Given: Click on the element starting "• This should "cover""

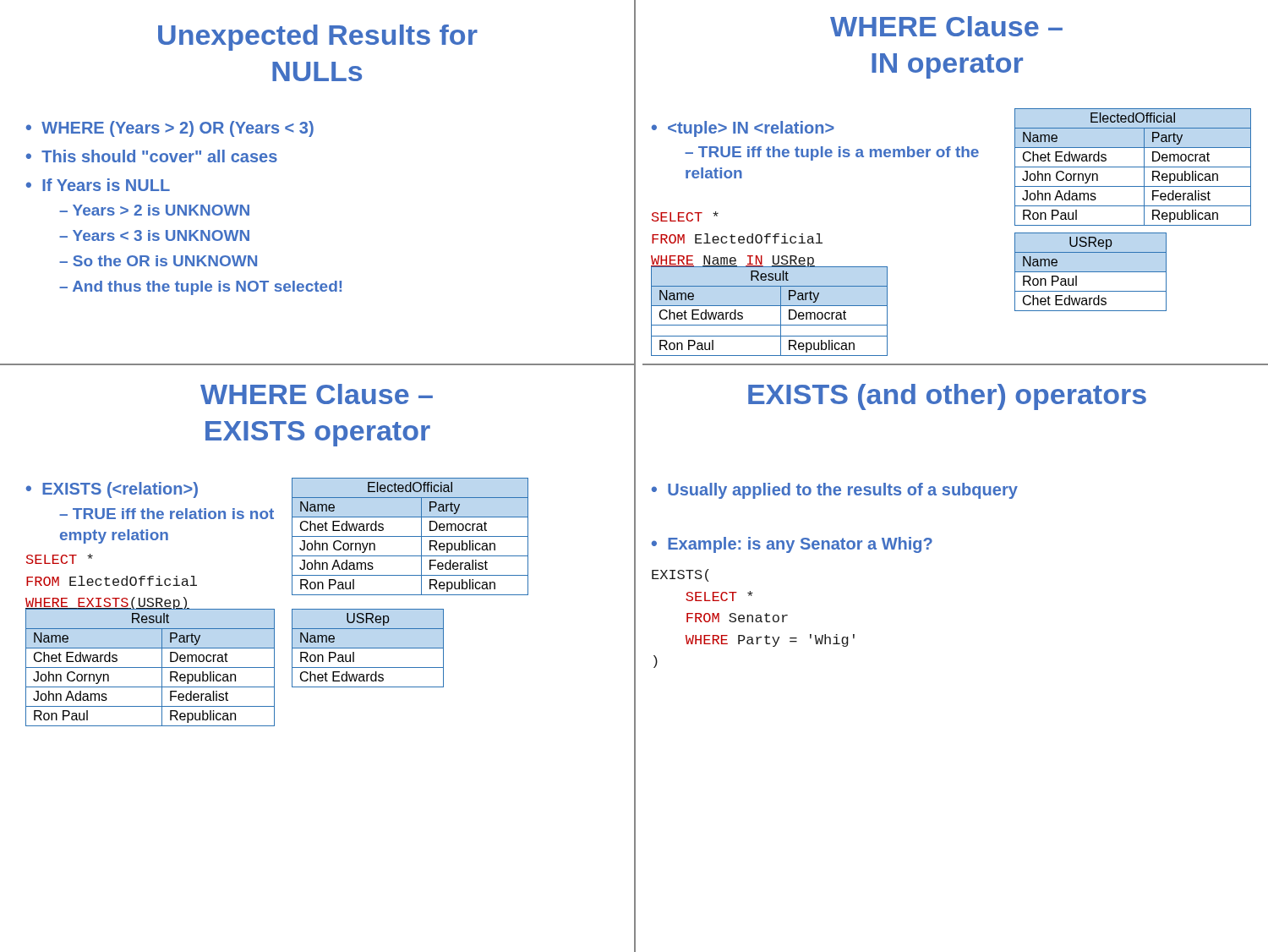Looking at the screenshot, I should coord(151,156).
